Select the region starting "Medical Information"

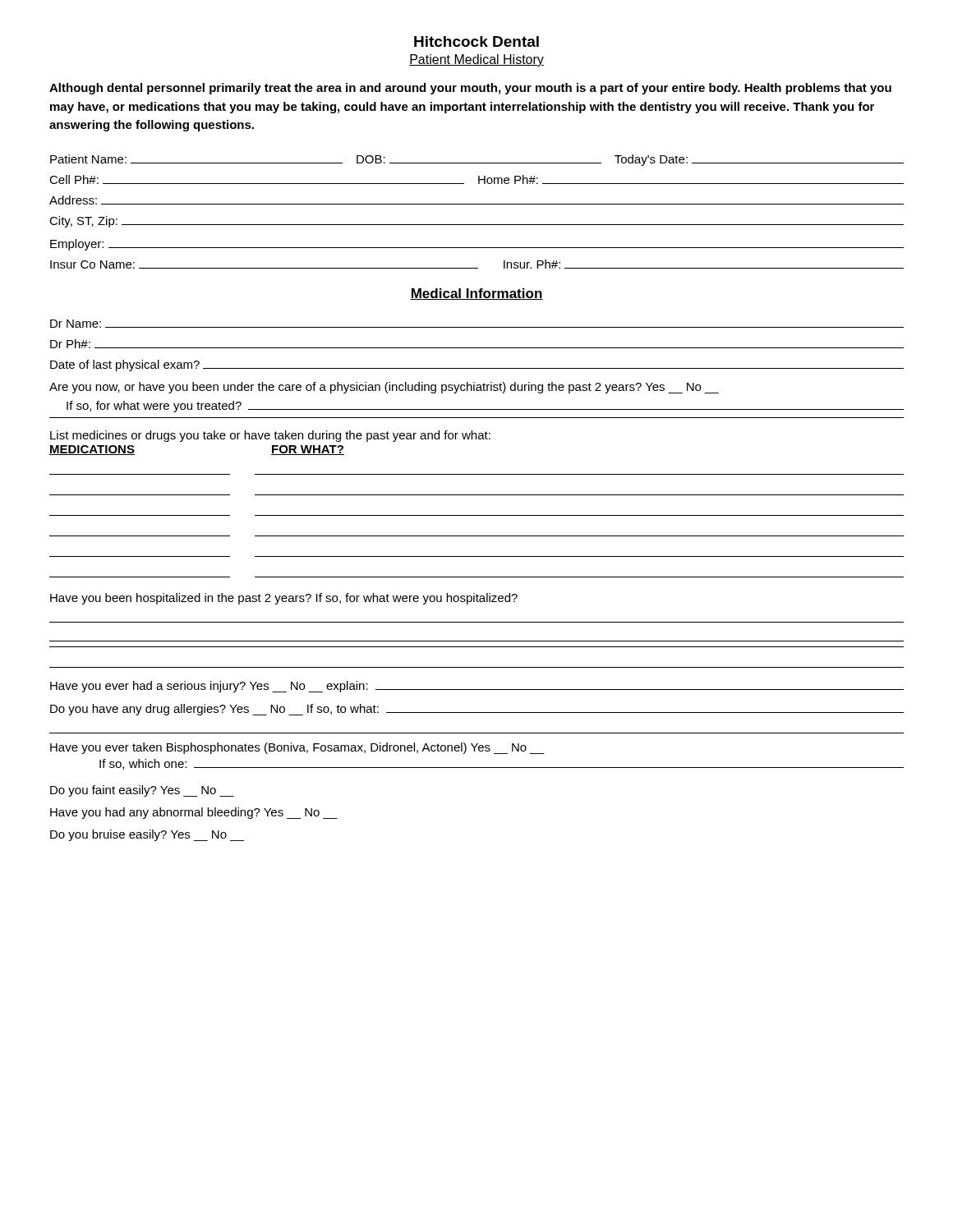tap(476, 293)
